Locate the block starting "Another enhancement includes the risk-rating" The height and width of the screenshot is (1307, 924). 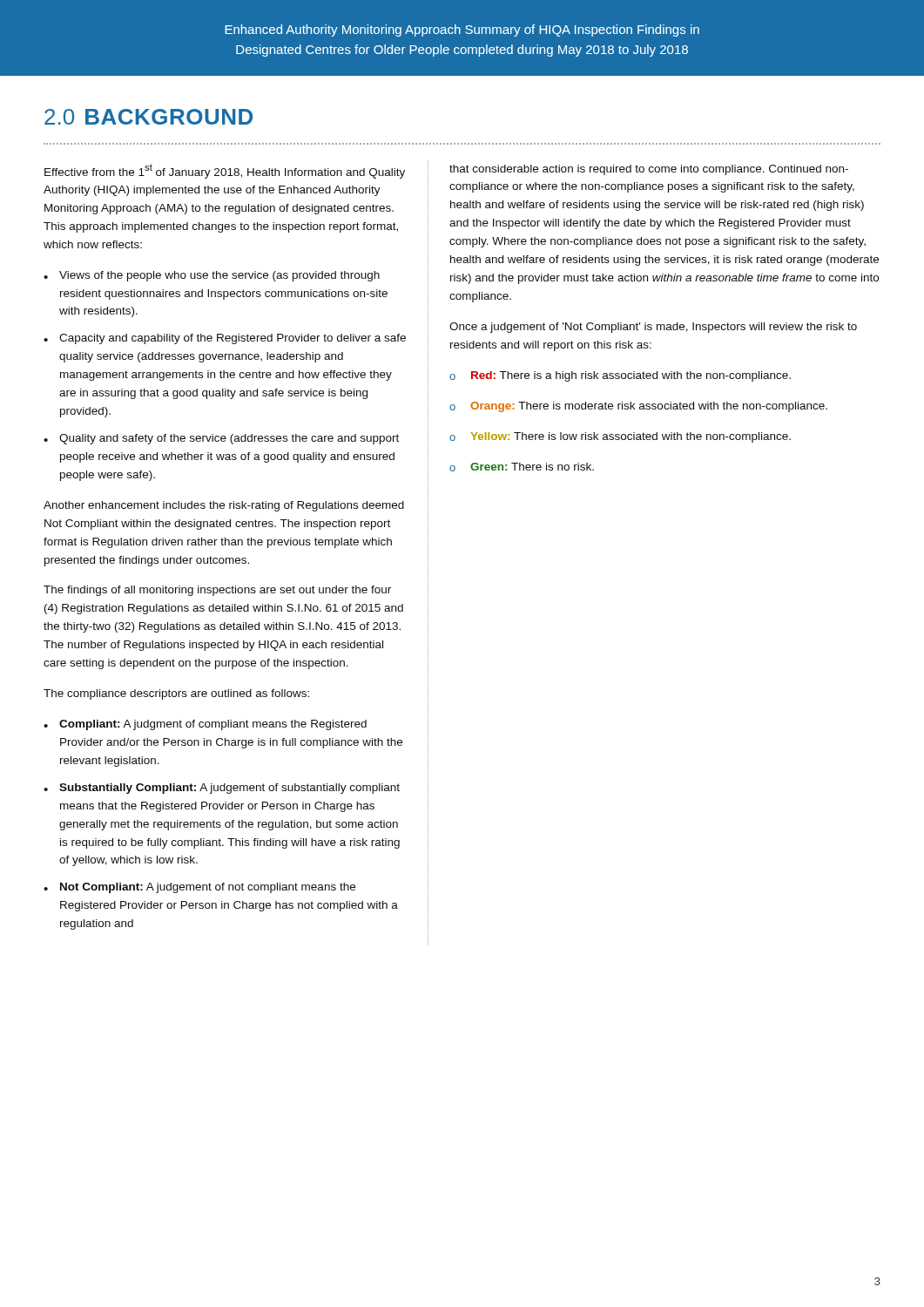point(224,532)
